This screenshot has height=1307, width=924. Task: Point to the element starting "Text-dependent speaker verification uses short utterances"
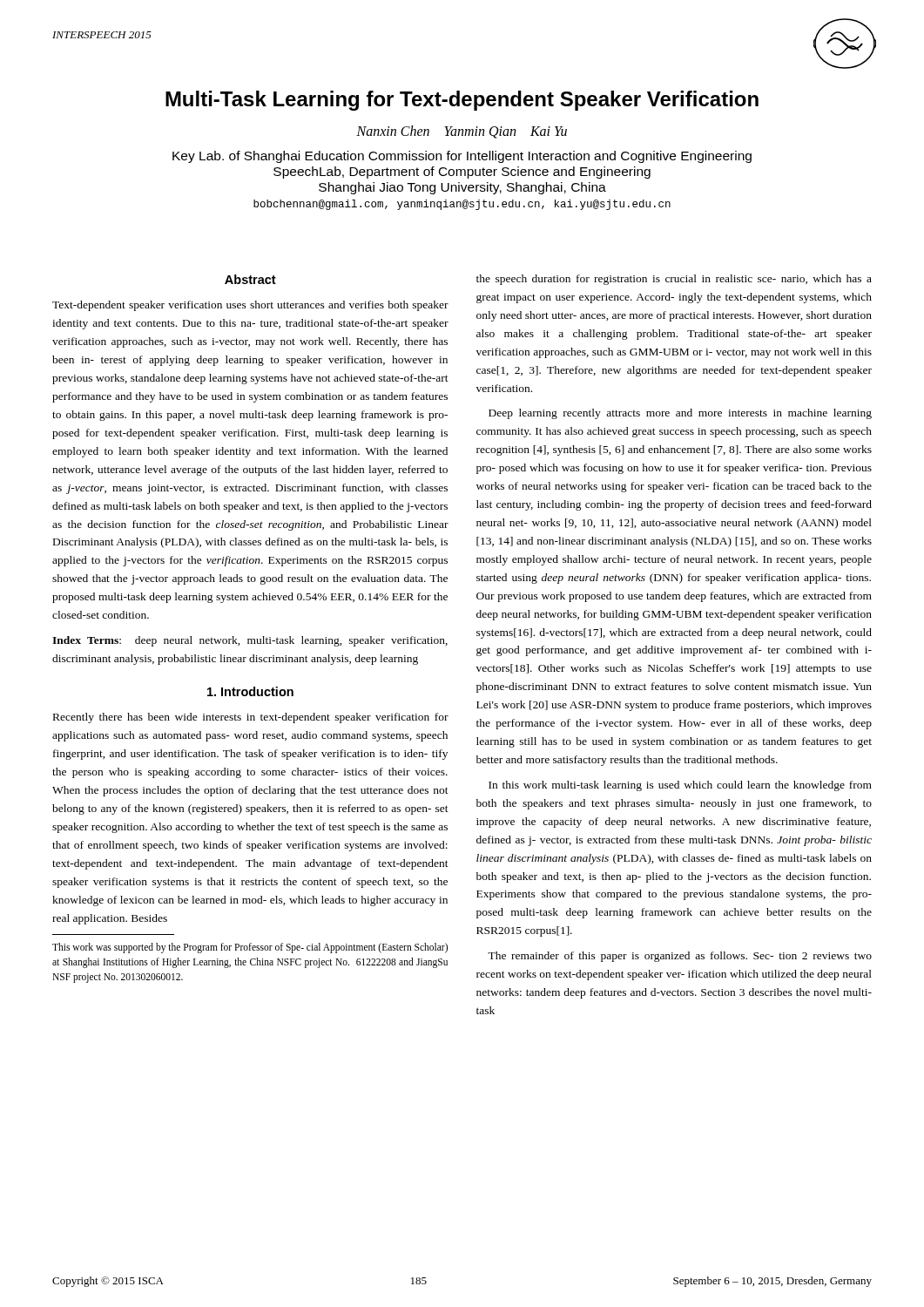250,461
